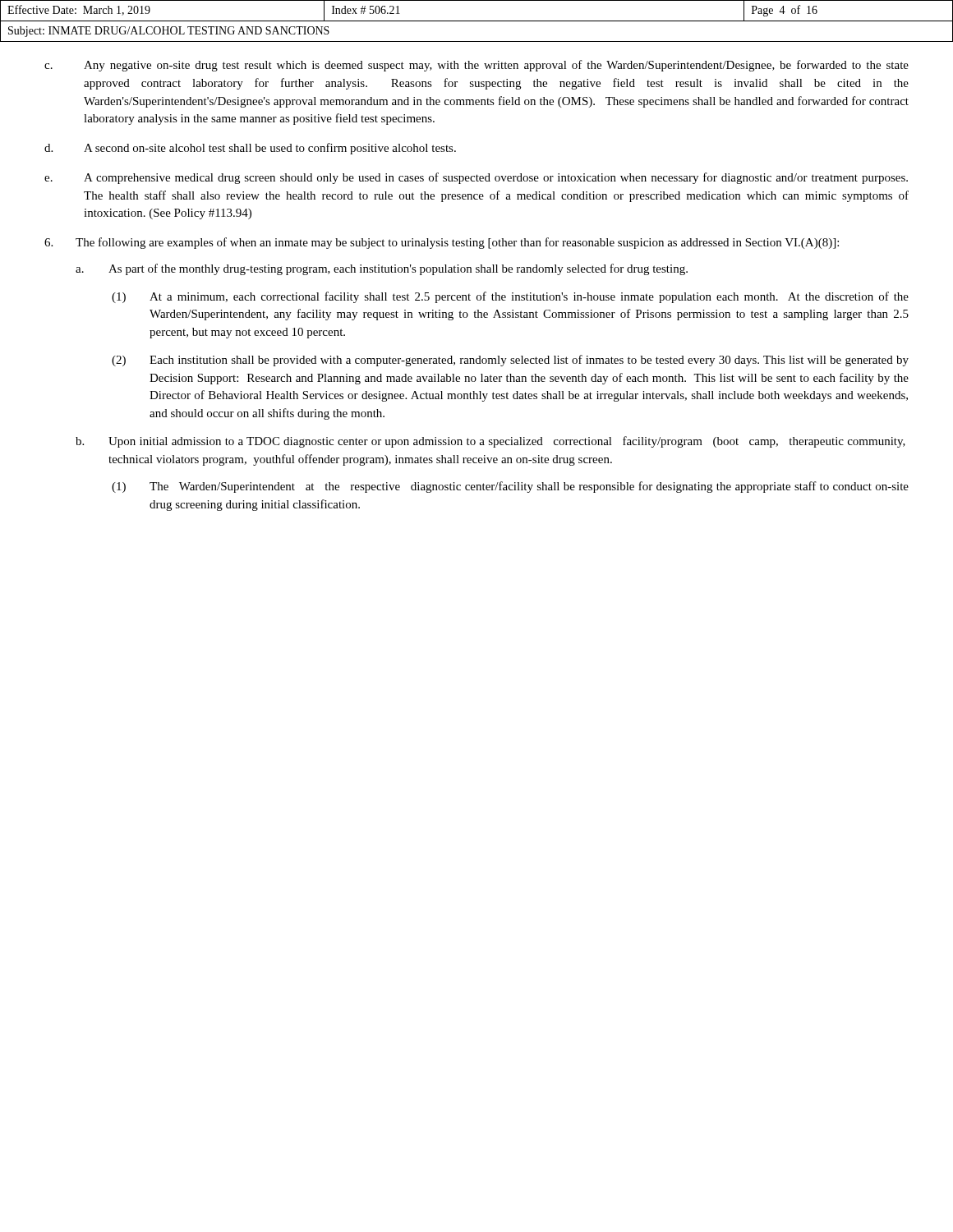This screenshot has height=1232, width=953.
Task: Select the list item with the text "a. As part of the monthly drug-testing program,"
Action: pyautogui.click(x=492, y=269)
